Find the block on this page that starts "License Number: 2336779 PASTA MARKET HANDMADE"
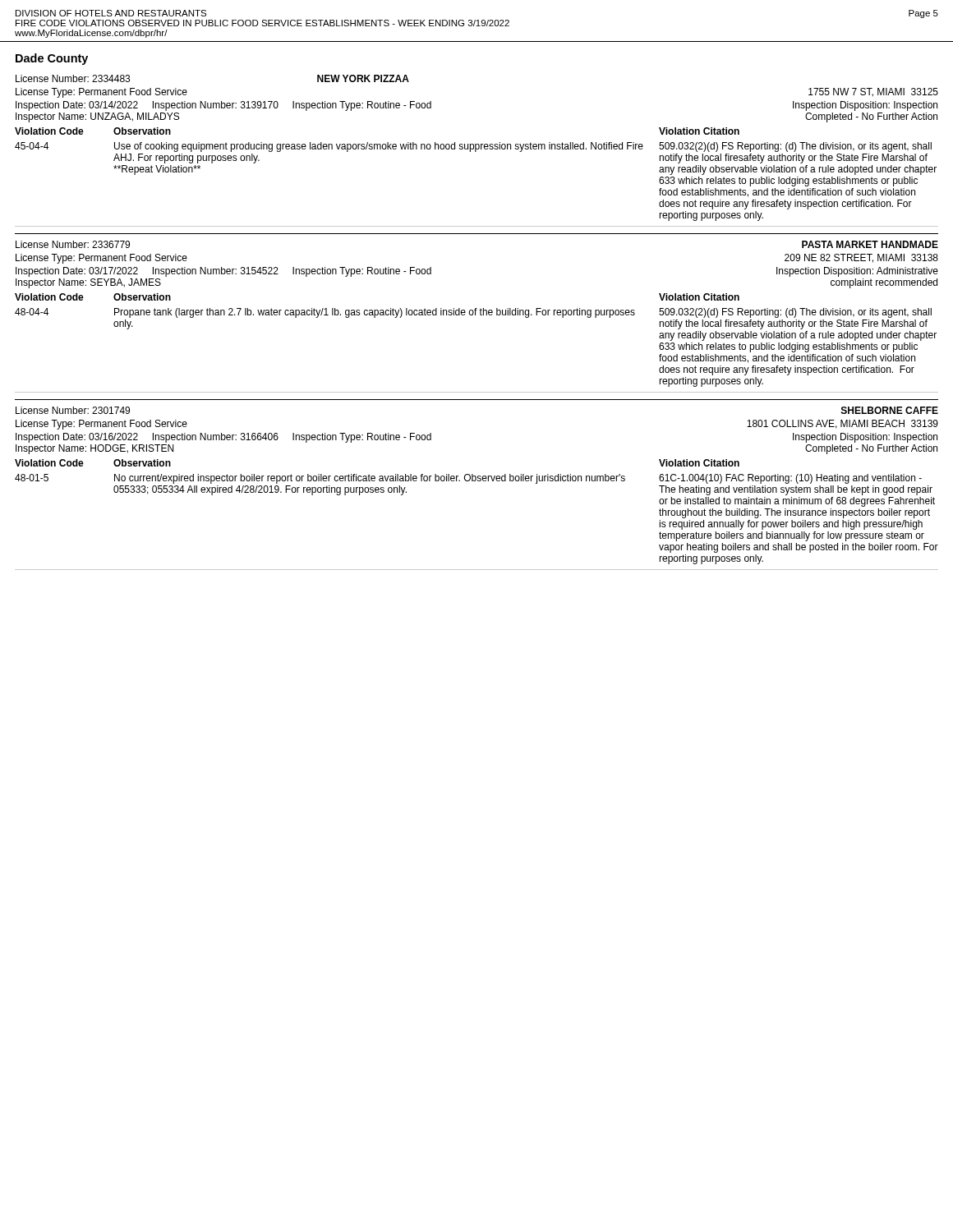 (x=71, y=244)
